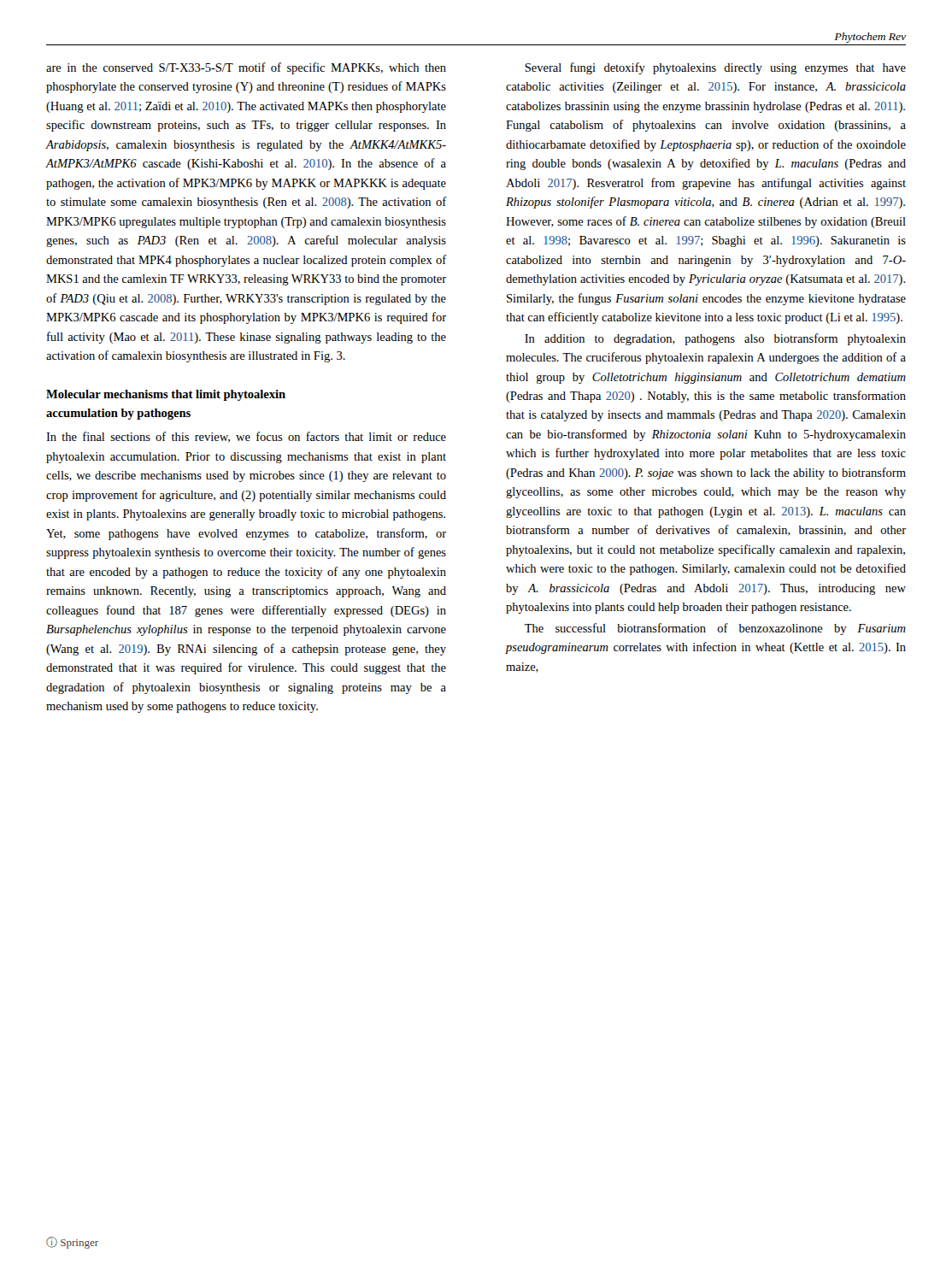The height and width of the screenshot is (1282, 952).
Task: Navigate to the region starting "The successful biotransformation of benzoxazolinone by Fusarium pseudograminearum"
Action: [706, 647]
